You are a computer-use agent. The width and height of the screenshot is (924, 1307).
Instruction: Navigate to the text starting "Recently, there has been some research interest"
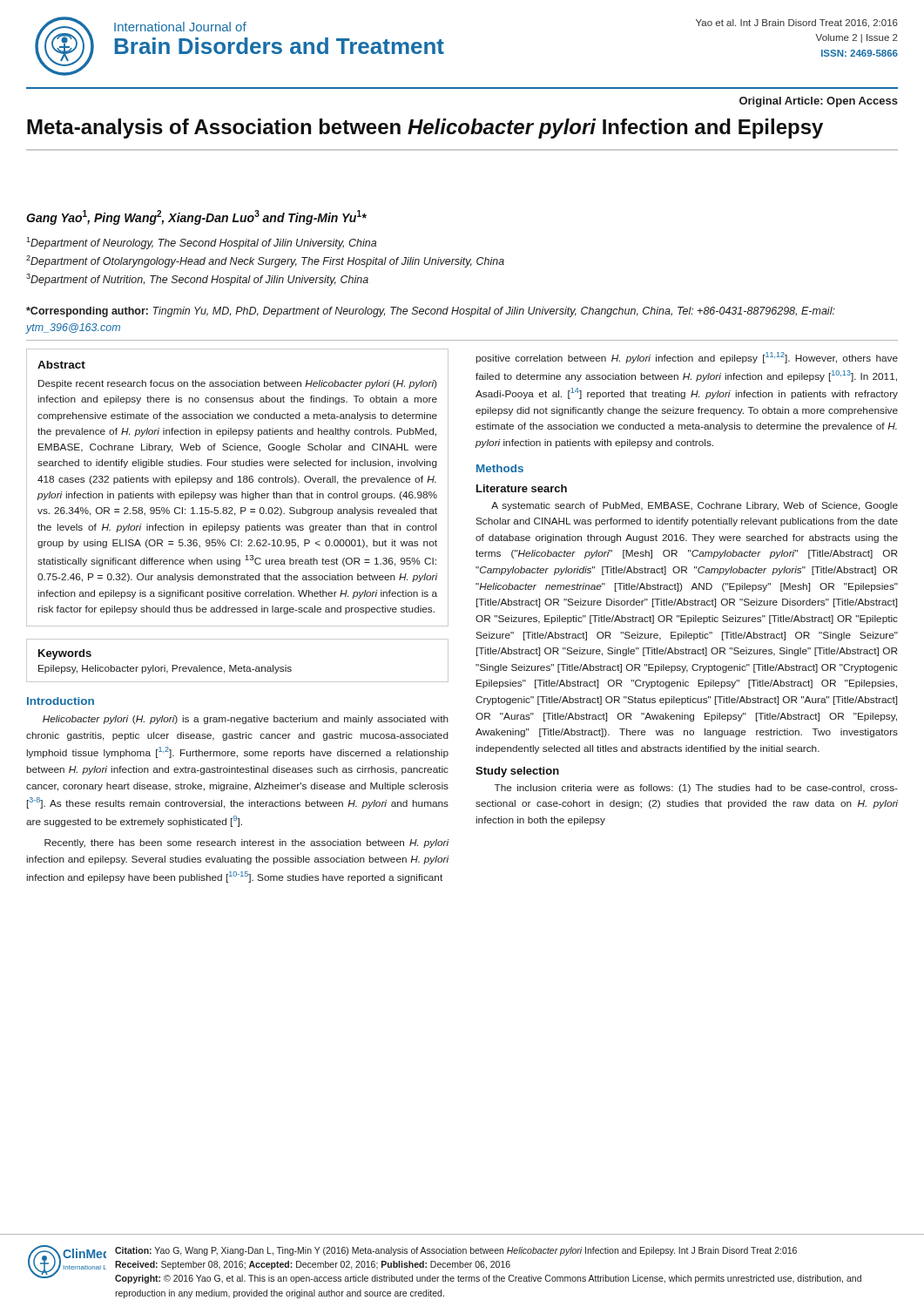click(x=237, y=860)
